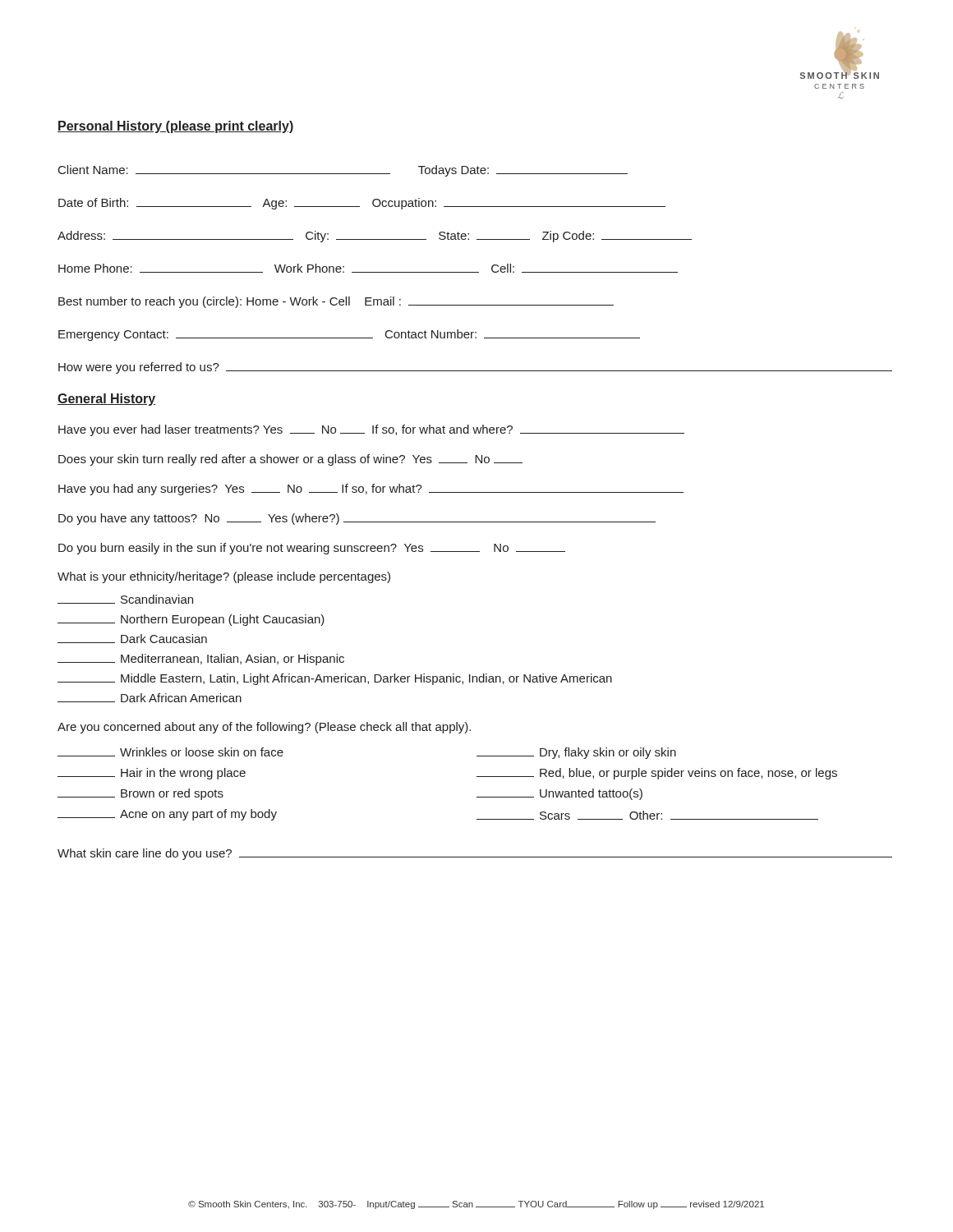
Task: Point to the section header beginning "Personal History (please print"
Action: (175, 126)
